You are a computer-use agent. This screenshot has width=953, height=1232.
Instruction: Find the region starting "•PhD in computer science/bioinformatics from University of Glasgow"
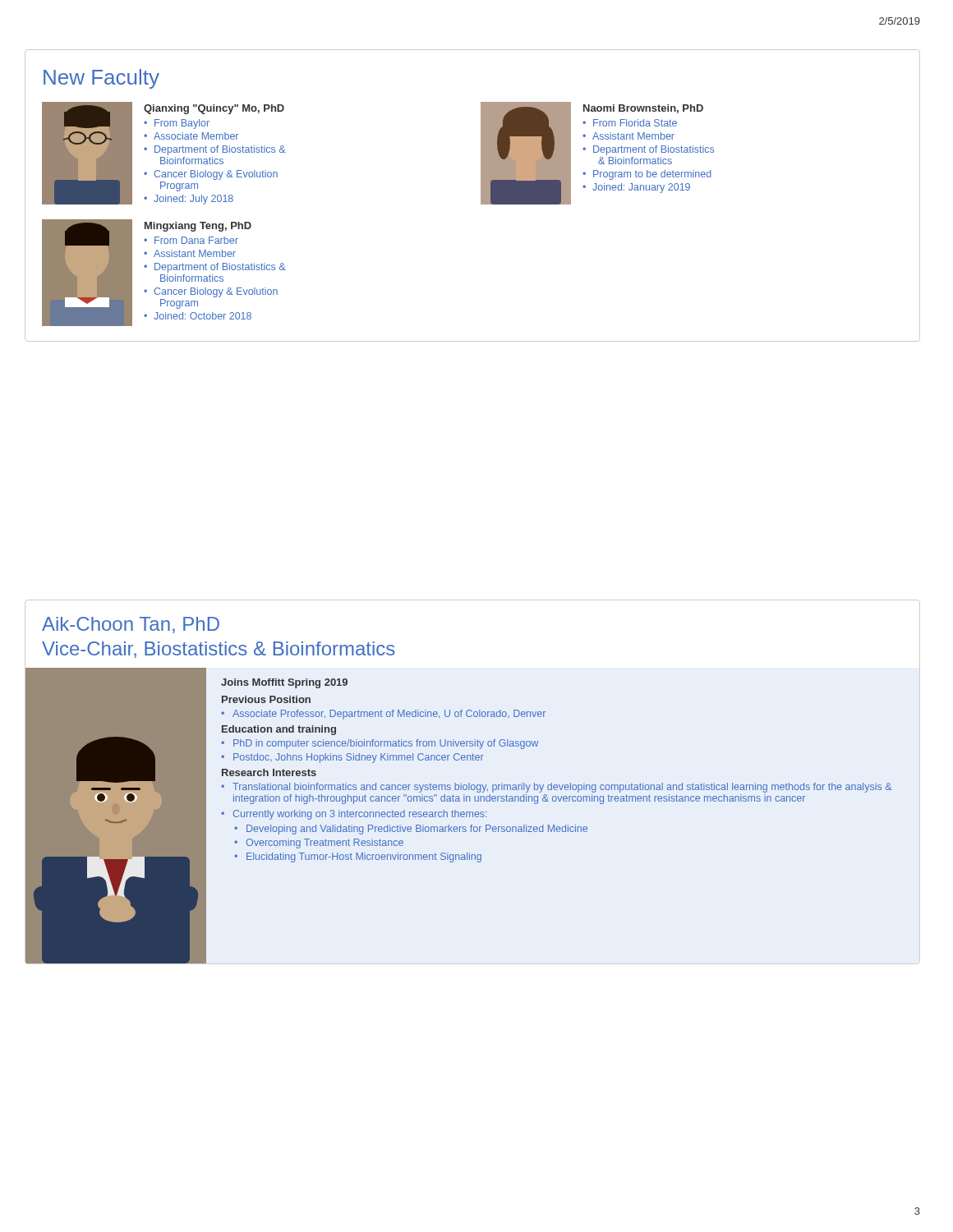(380, 743)
